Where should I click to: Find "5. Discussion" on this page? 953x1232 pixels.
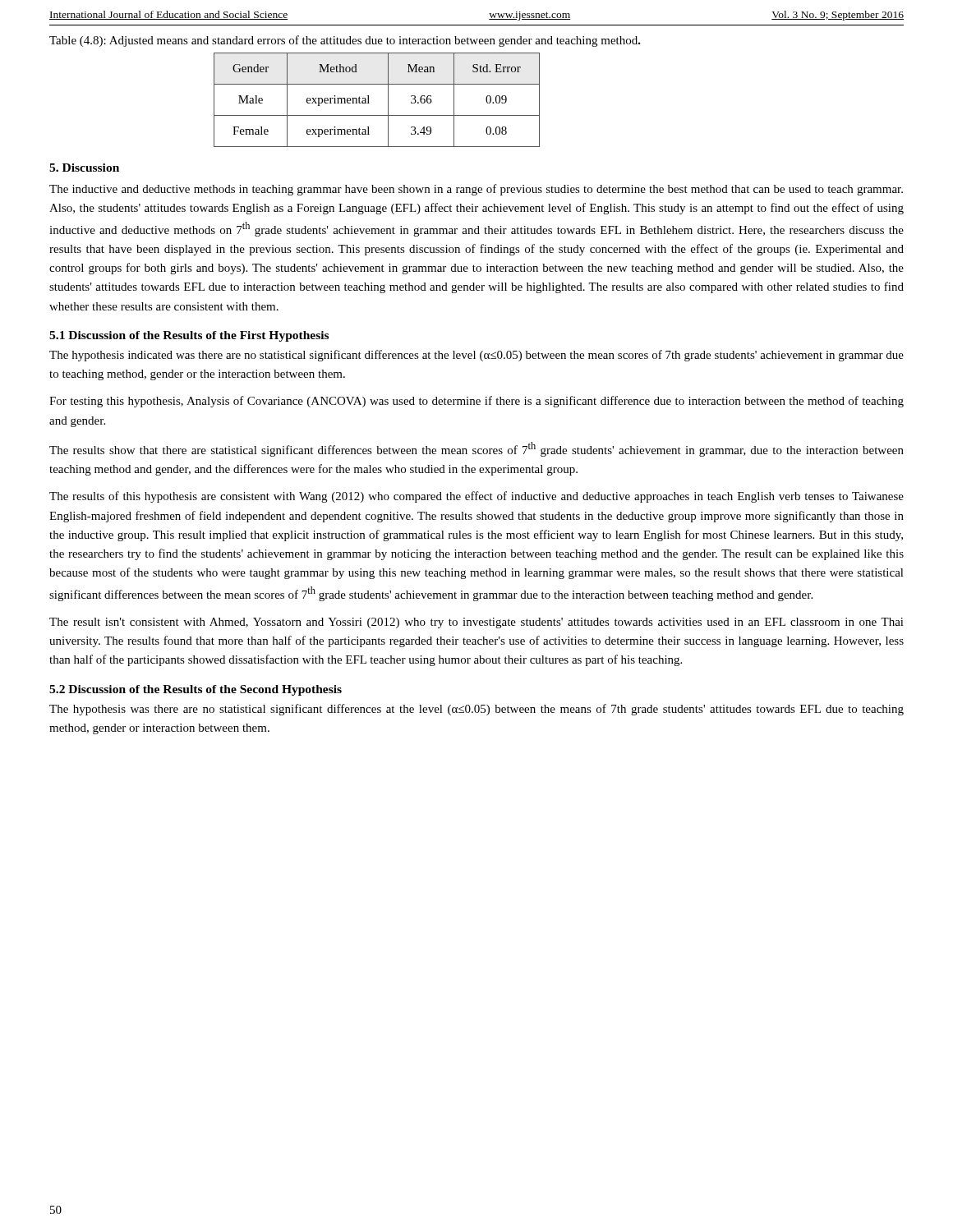pyautogui.click(x=84, y=167)
